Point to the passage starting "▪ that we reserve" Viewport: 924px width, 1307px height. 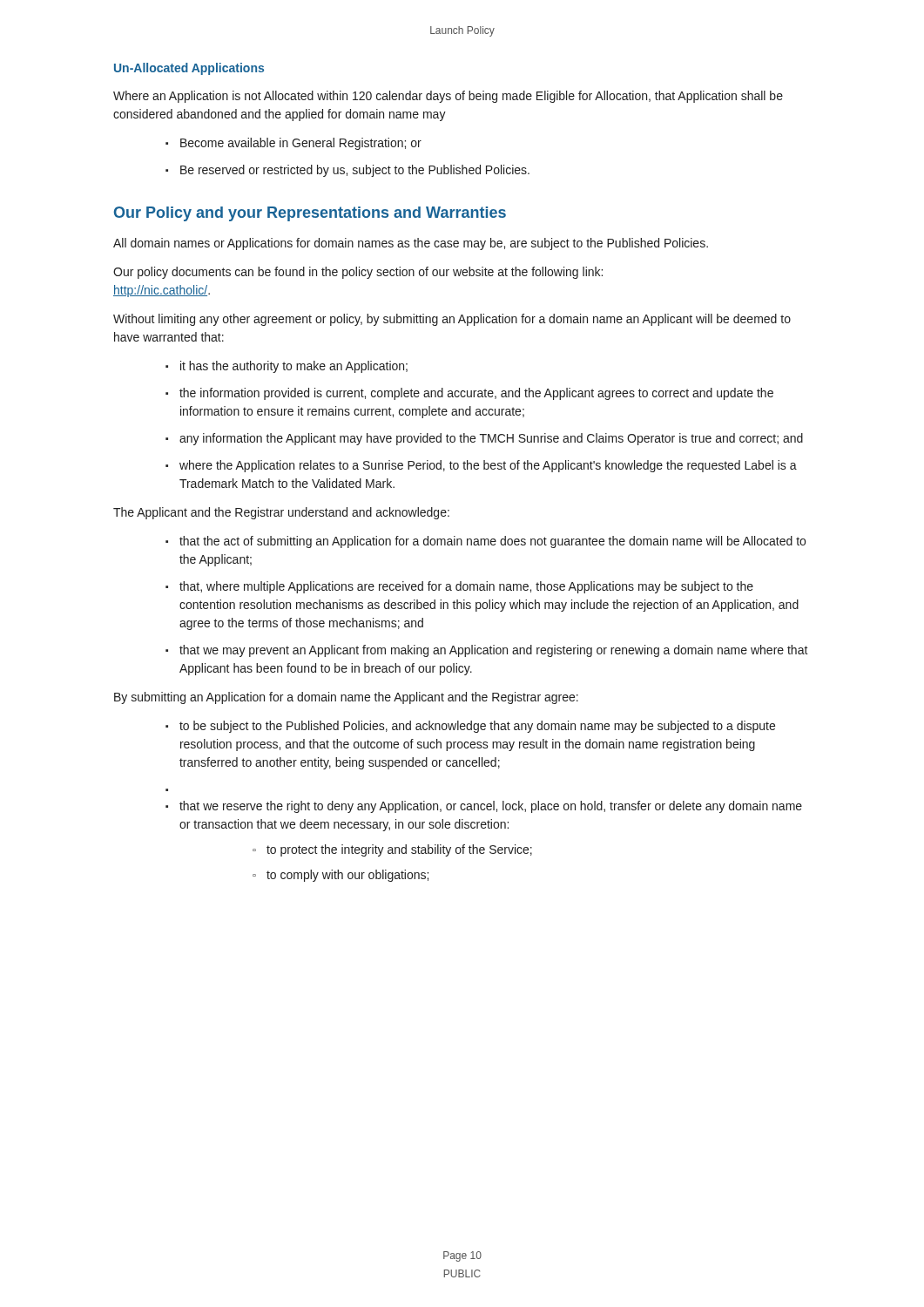pyautogui.click(x=488, y=844)
